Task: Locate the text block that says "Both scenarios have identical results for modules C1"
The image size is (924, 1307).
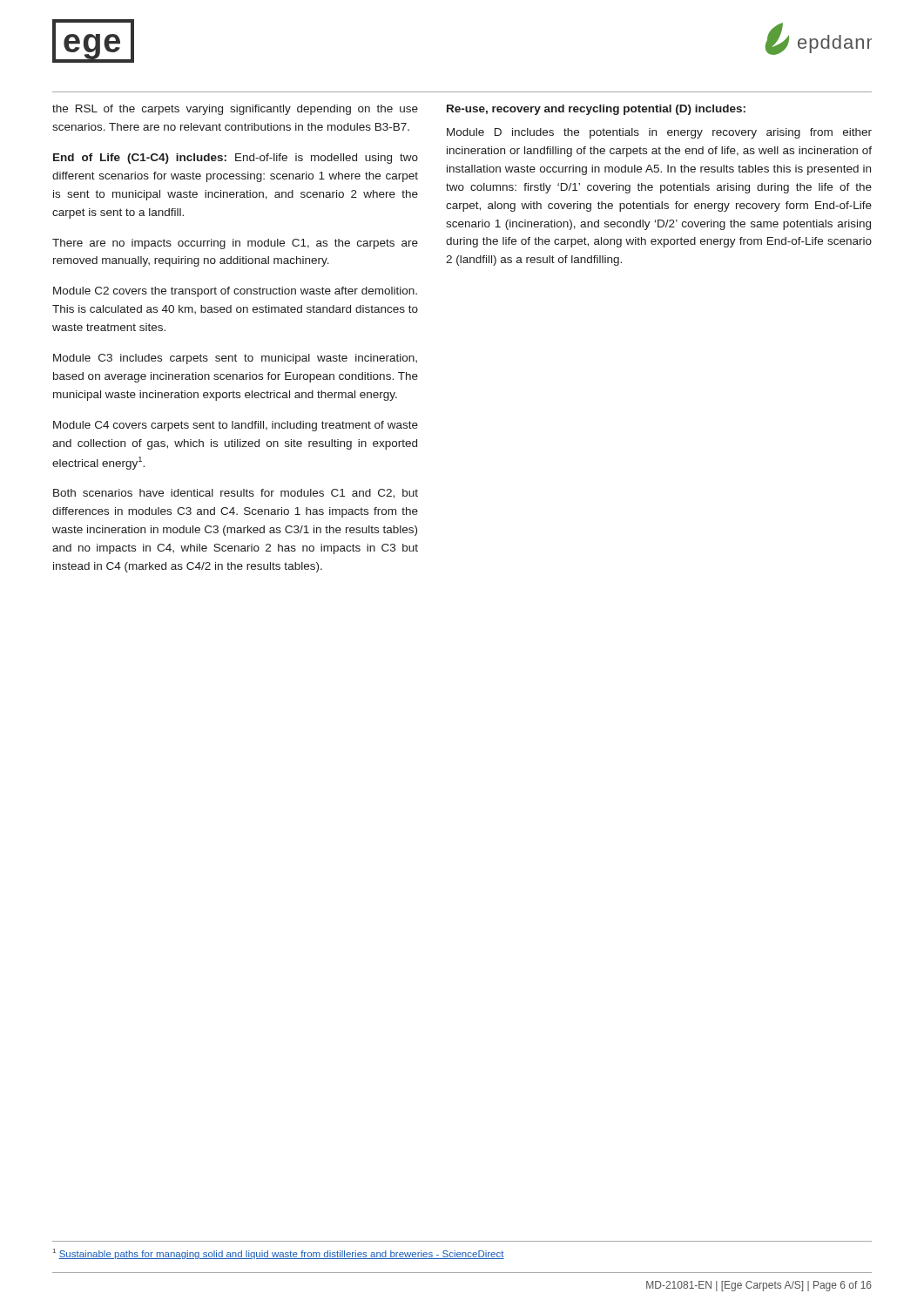Action: click(235, 530)
